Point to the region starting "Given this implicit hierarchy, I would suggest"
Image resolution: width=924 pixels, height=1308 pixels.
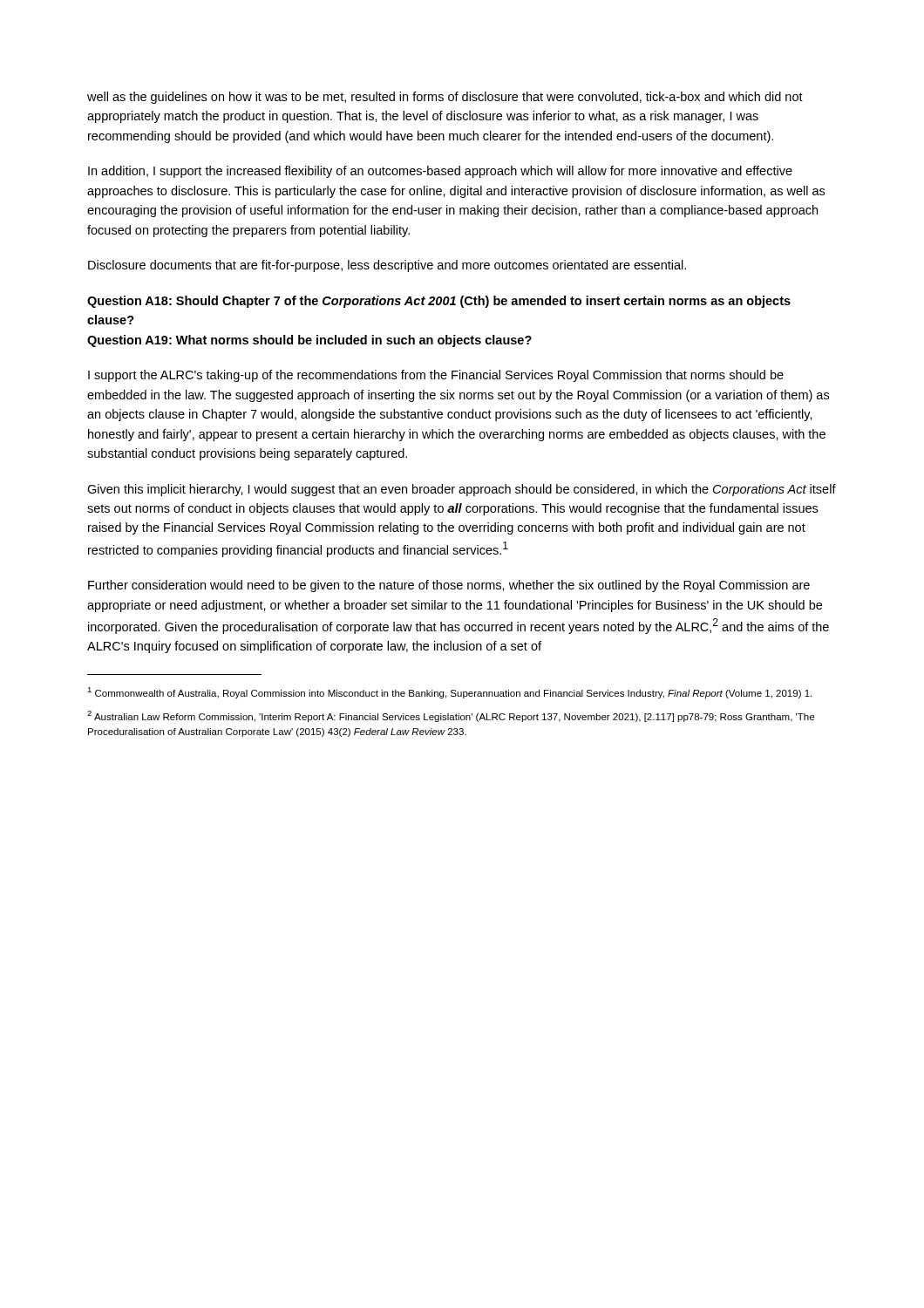tap(461, 519)
